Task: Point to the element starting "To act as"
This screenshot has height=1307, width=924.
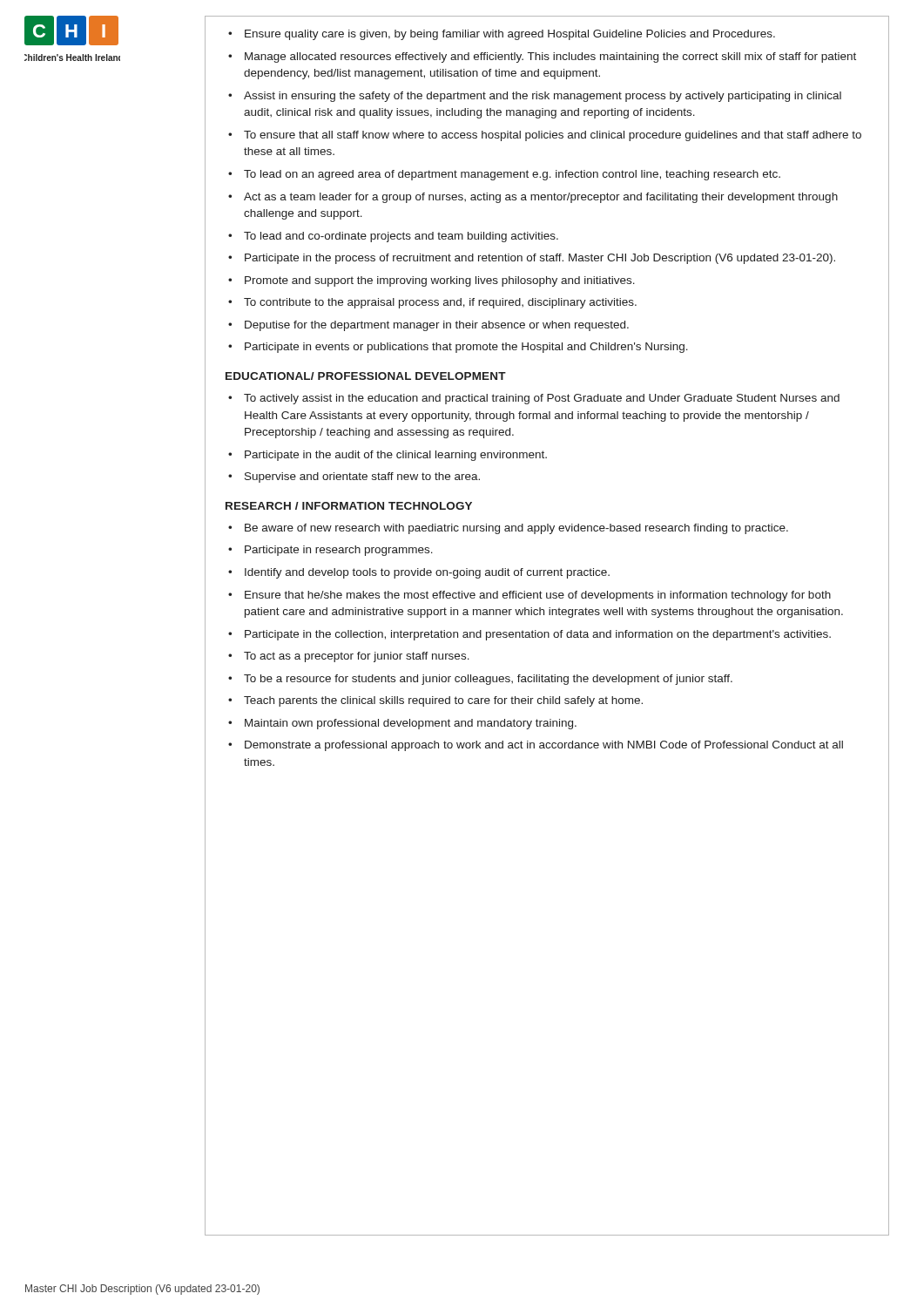Action: point(357,656)
